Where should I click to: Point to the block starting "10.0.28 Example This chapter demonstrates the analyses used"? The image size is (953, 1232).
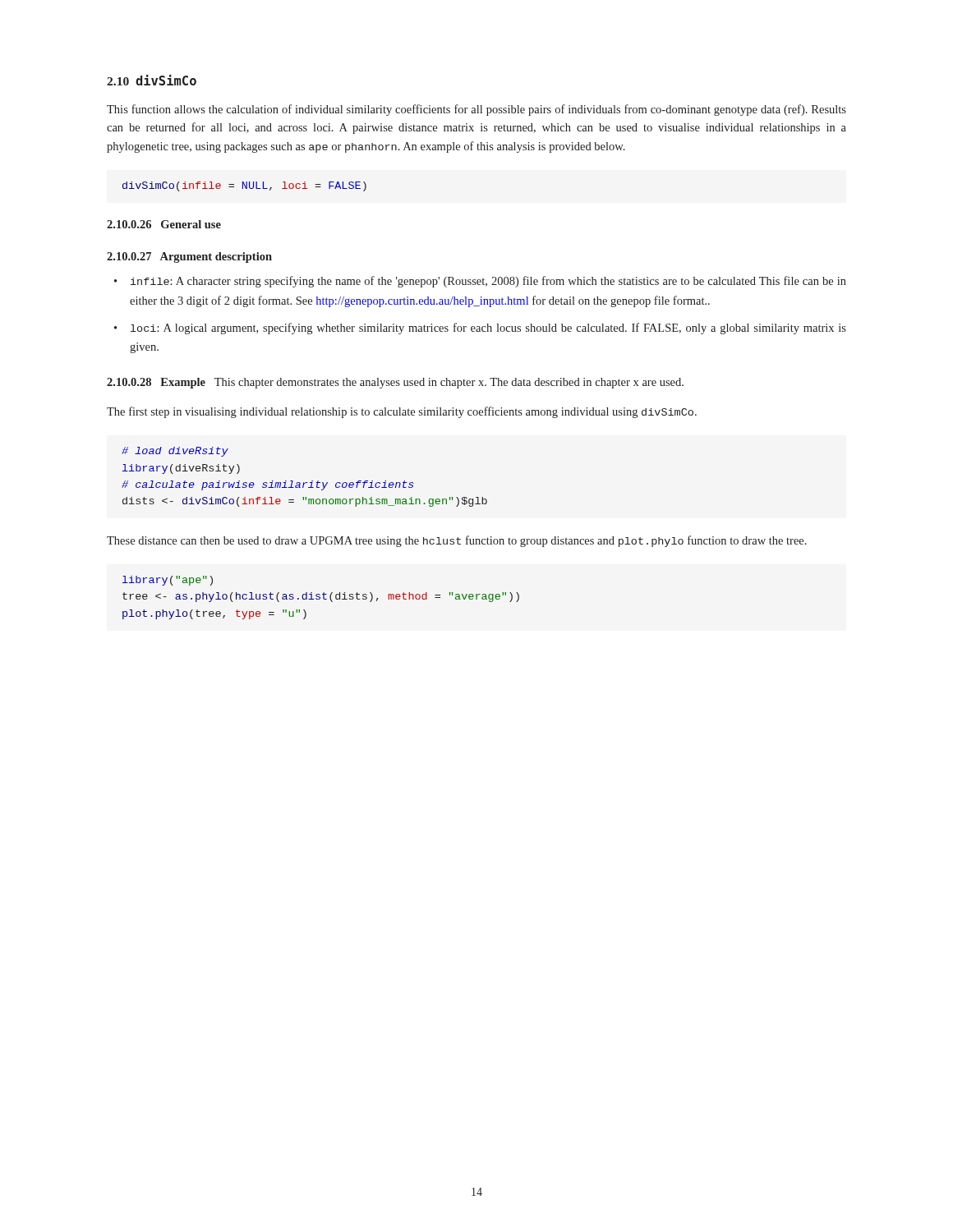coord(396,382)
